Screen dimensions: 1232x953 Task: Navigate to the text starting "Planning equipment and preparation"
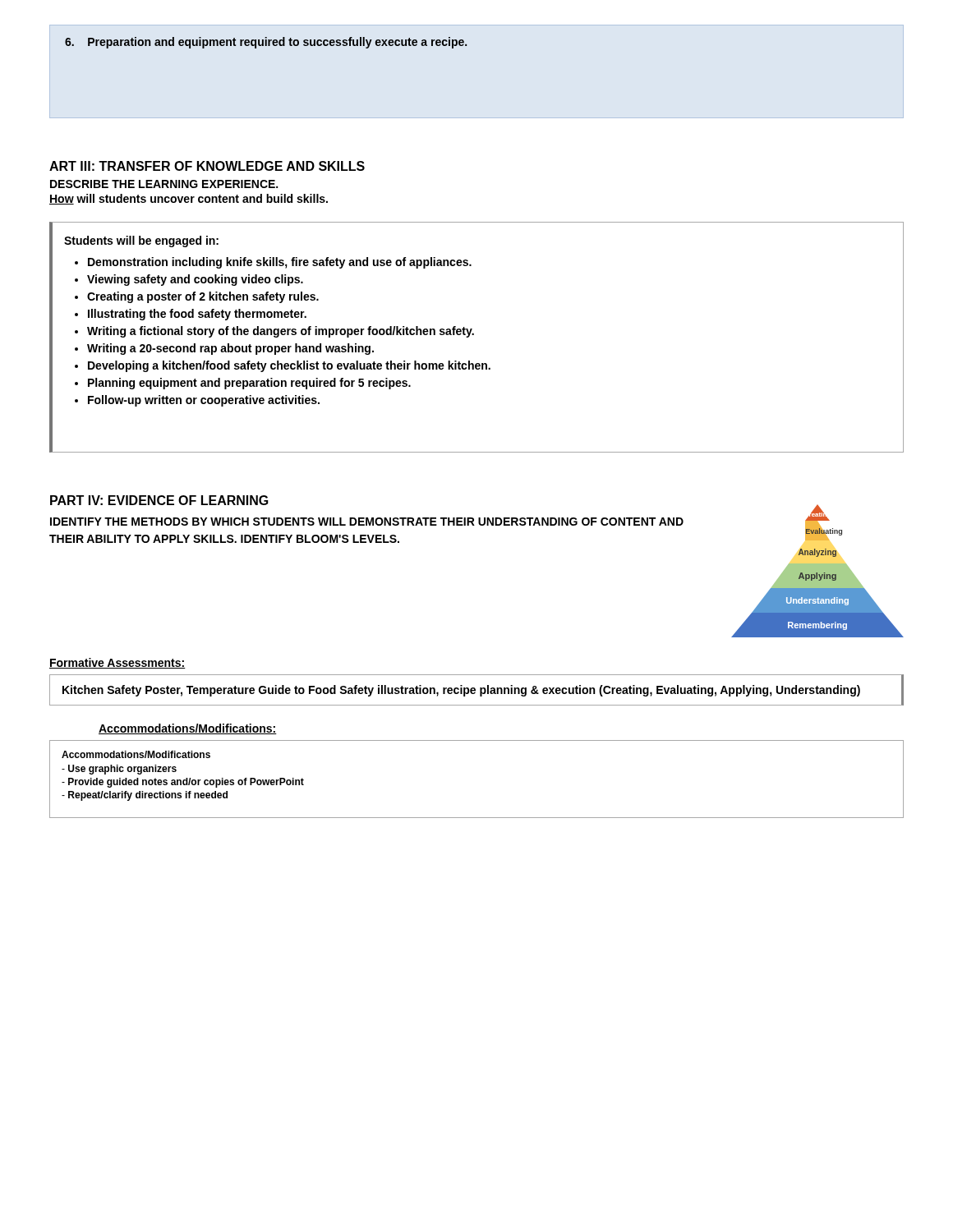click(x=249, y=383)
